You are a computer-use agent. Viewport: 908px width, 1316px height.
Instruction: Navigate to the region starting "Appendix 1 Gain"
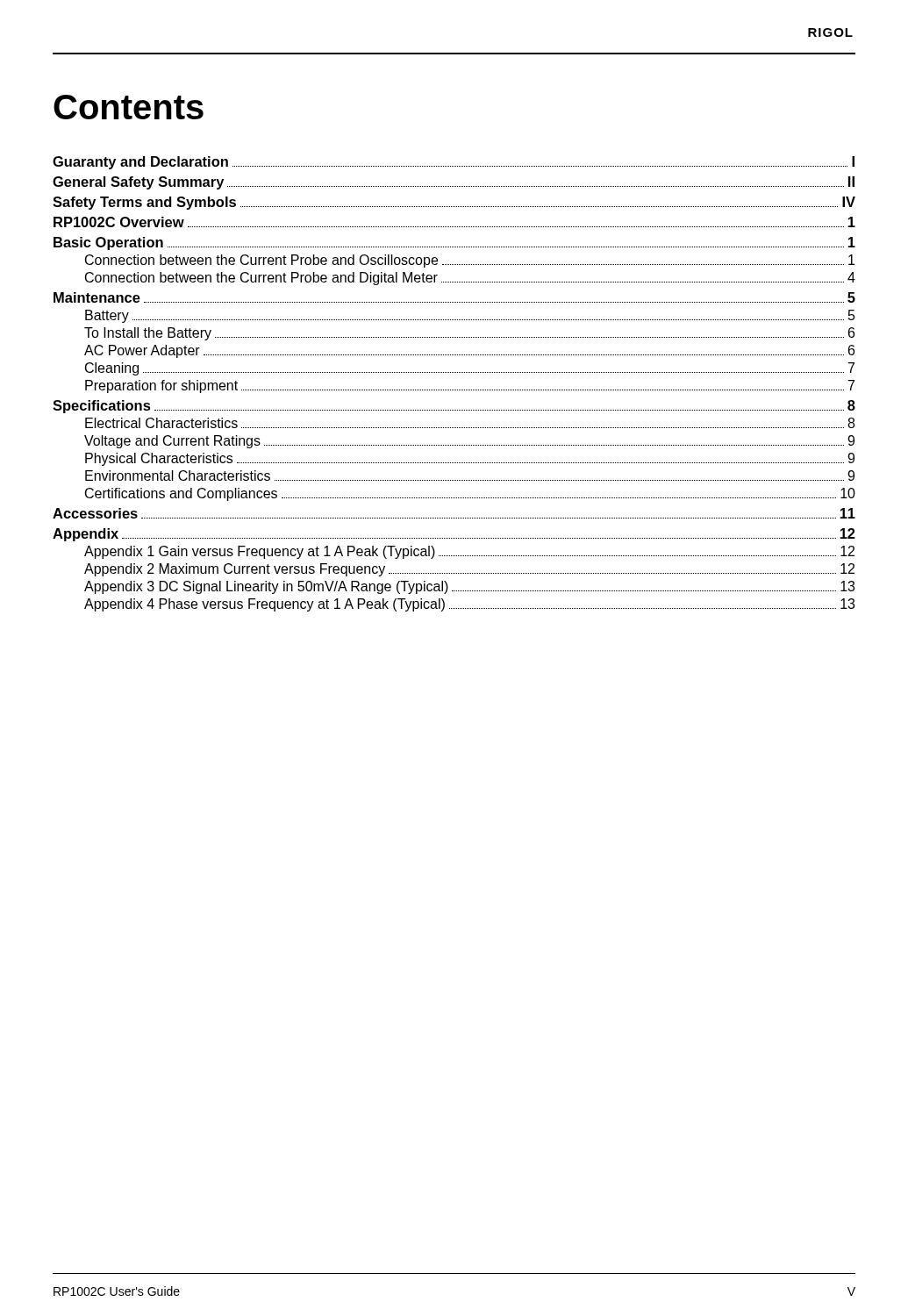coord(470,552)
